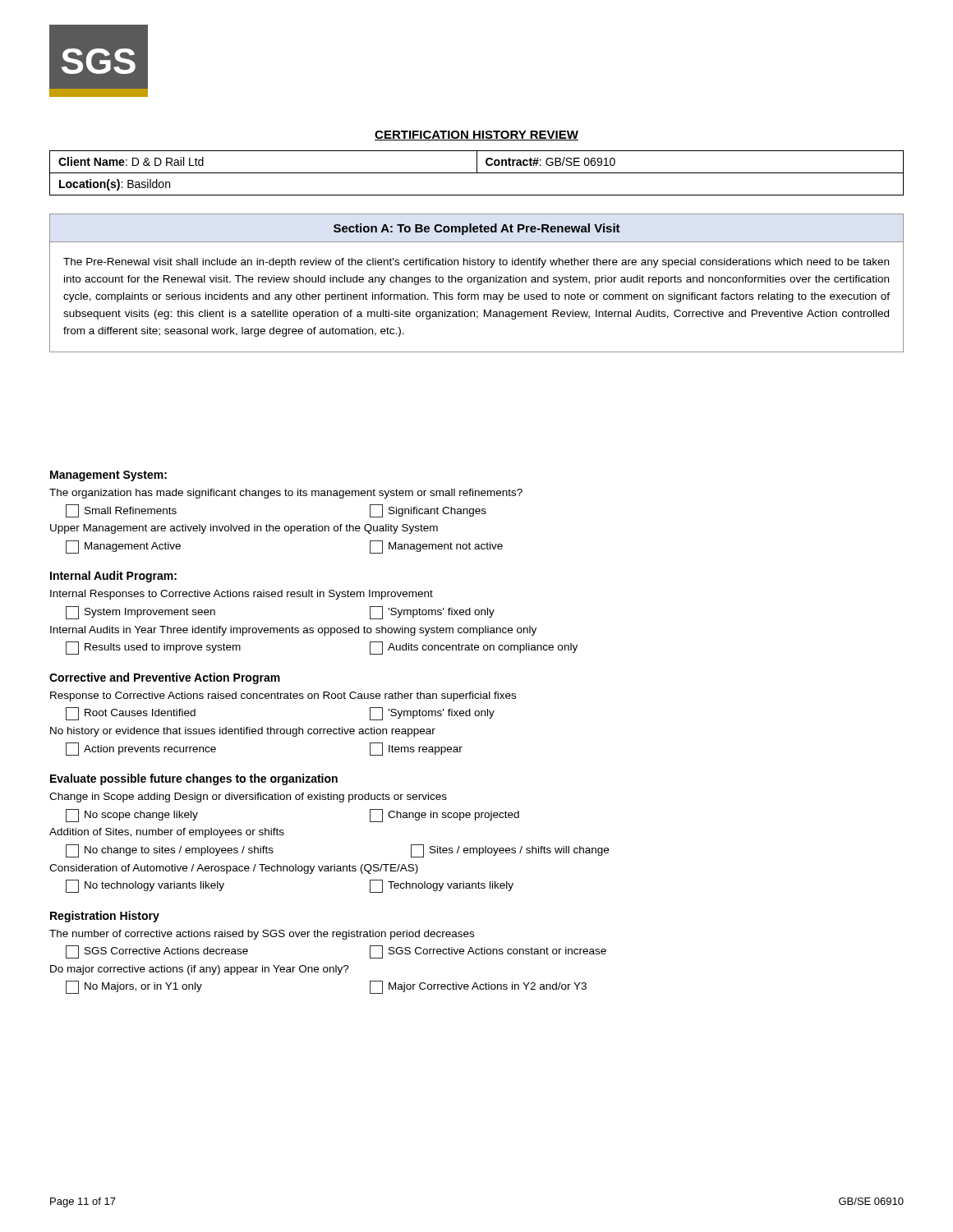The height and width of the screenshot is (1232, 953).
Task: Select the block starting "The organization has made significant changes"
Action: point(476,520)
